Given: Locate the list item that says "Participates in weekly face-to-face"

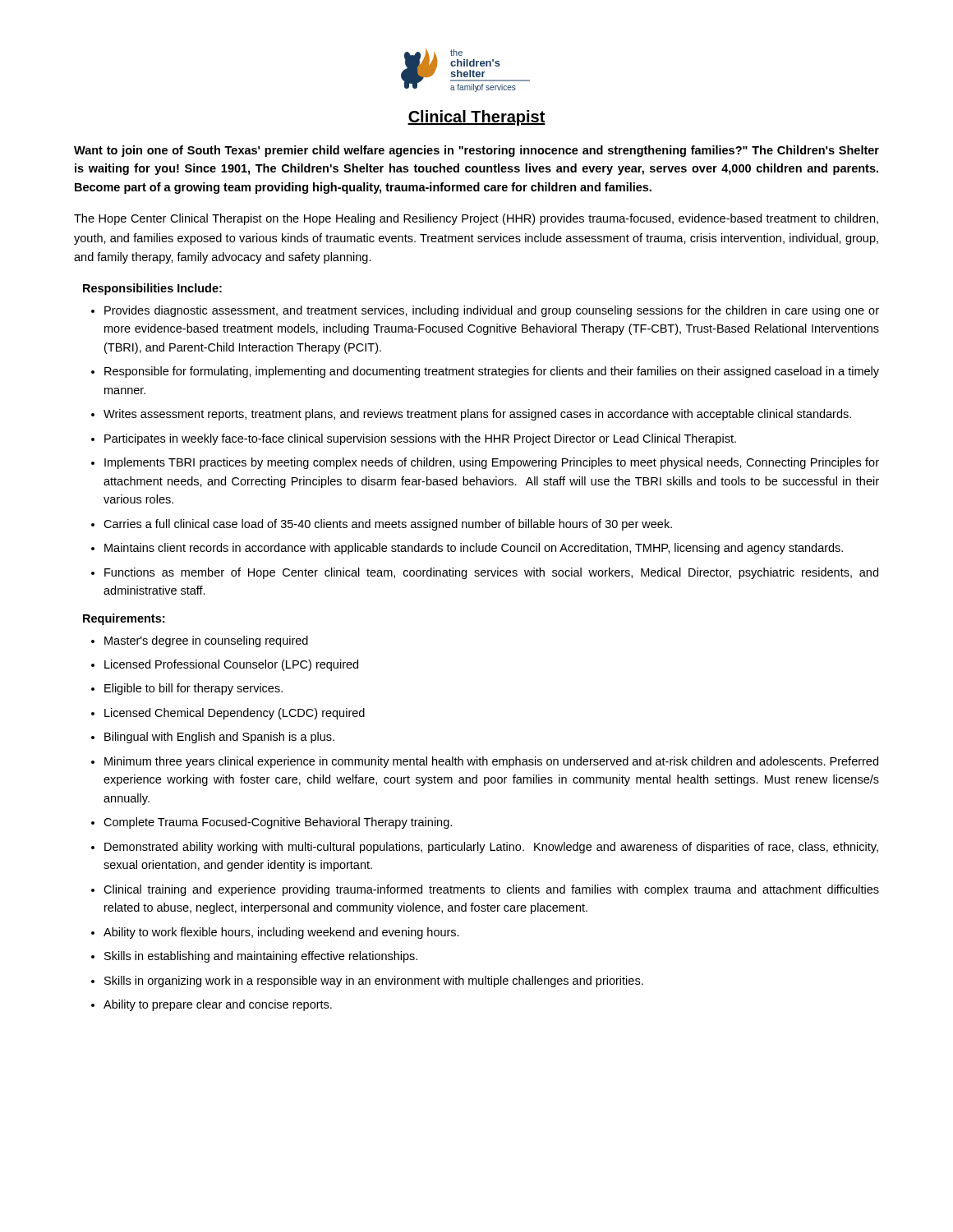Looking at the screenshot, I should click(420, 438).
